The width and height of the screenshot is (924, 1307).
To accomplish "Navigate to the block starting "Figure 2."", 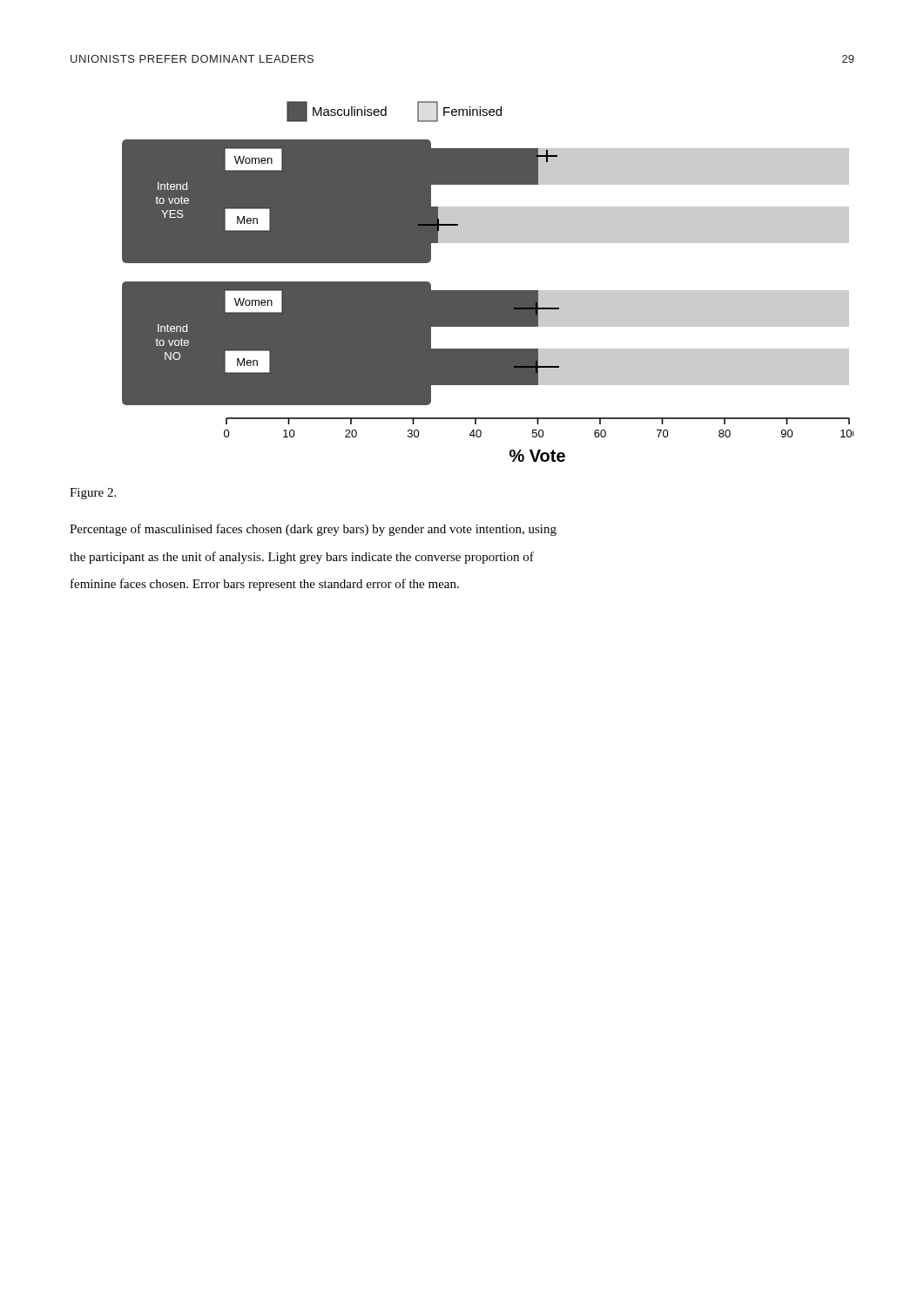I will click(93, 492).
